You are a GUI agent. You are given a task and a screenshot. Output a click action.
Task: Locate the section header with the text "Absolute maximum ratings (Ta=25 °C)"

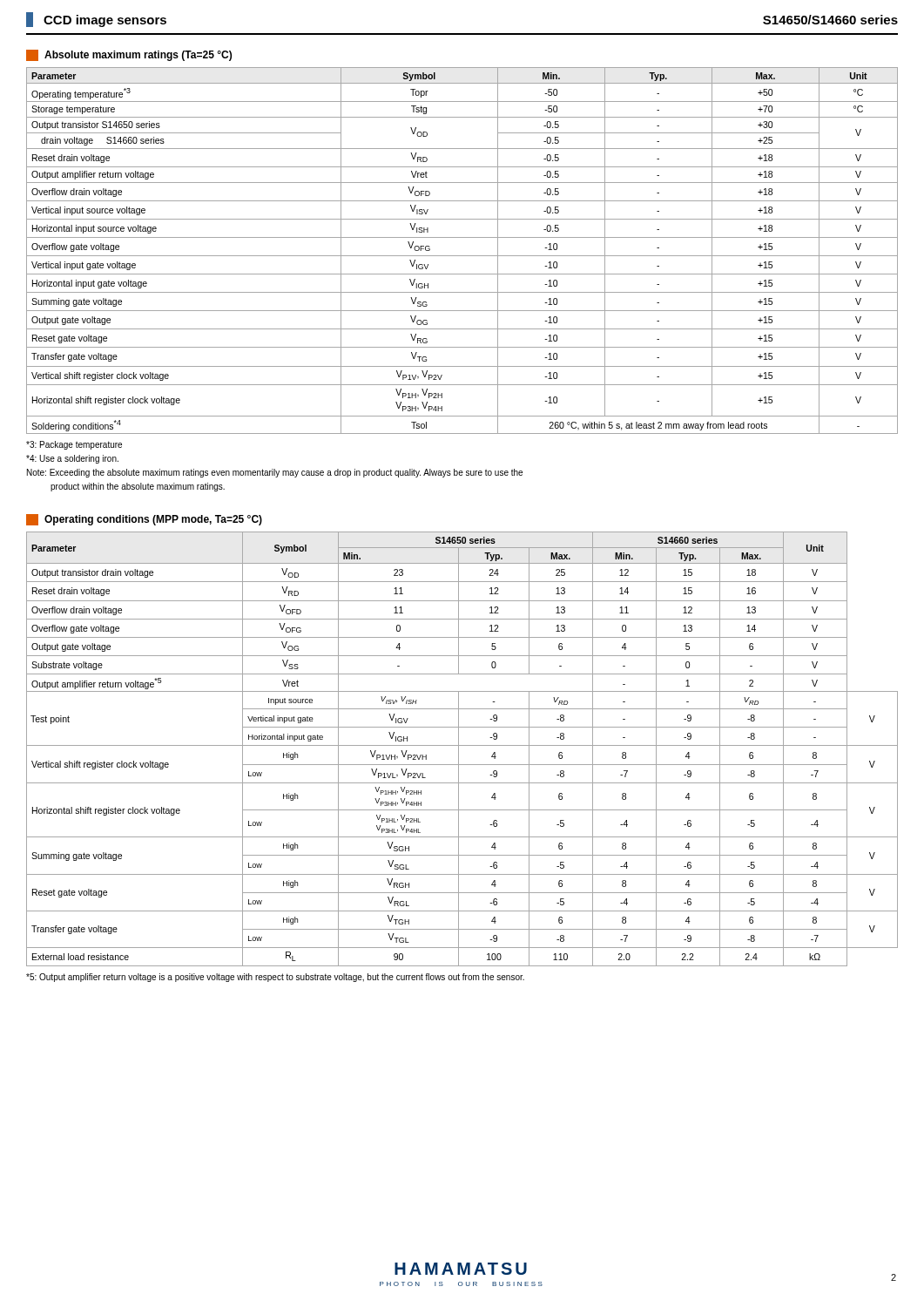point(129,55)
